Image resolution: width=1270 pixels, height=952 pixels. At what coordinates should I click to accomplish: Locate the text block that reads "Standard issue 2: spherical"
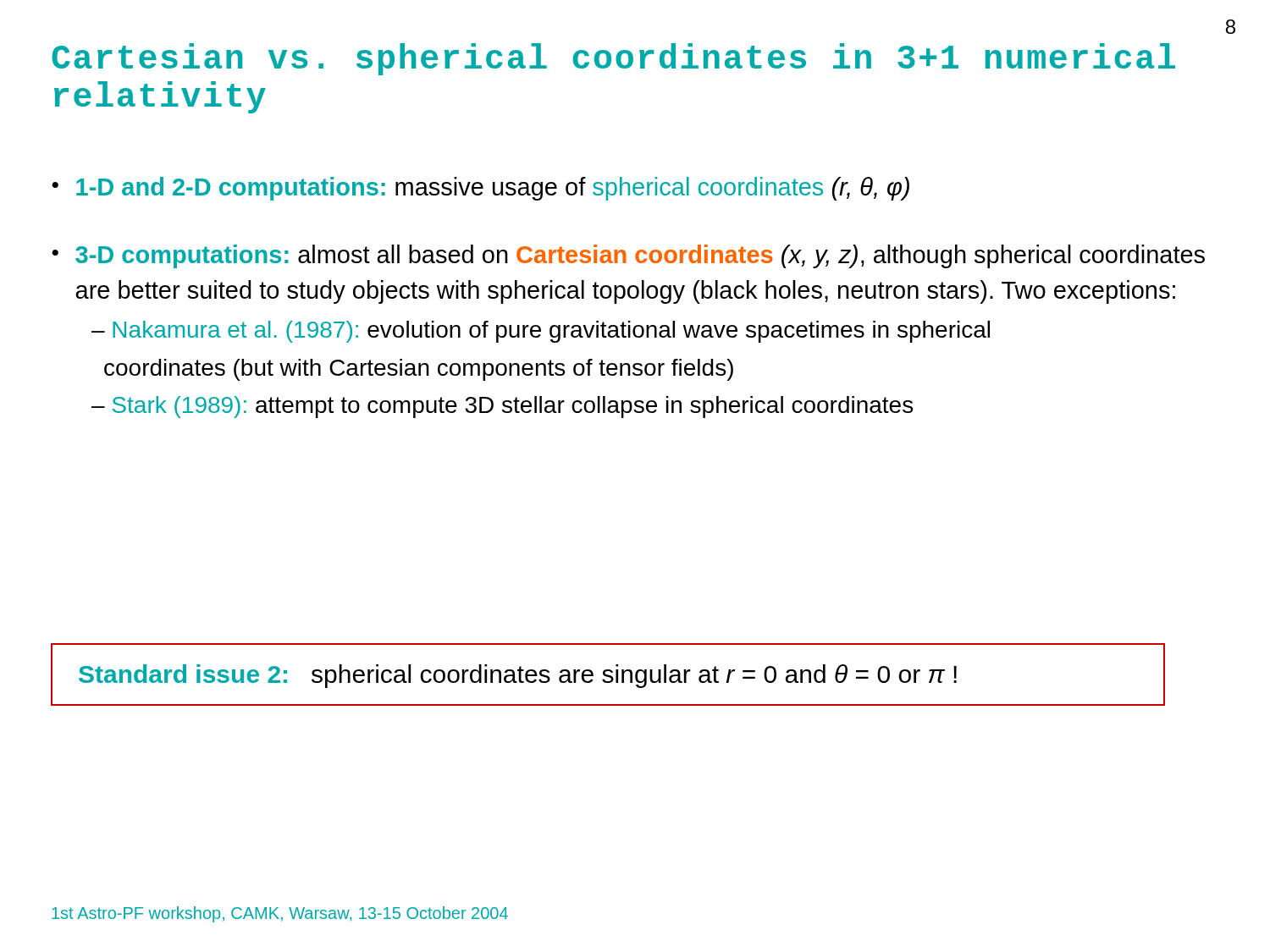[608, 674]
